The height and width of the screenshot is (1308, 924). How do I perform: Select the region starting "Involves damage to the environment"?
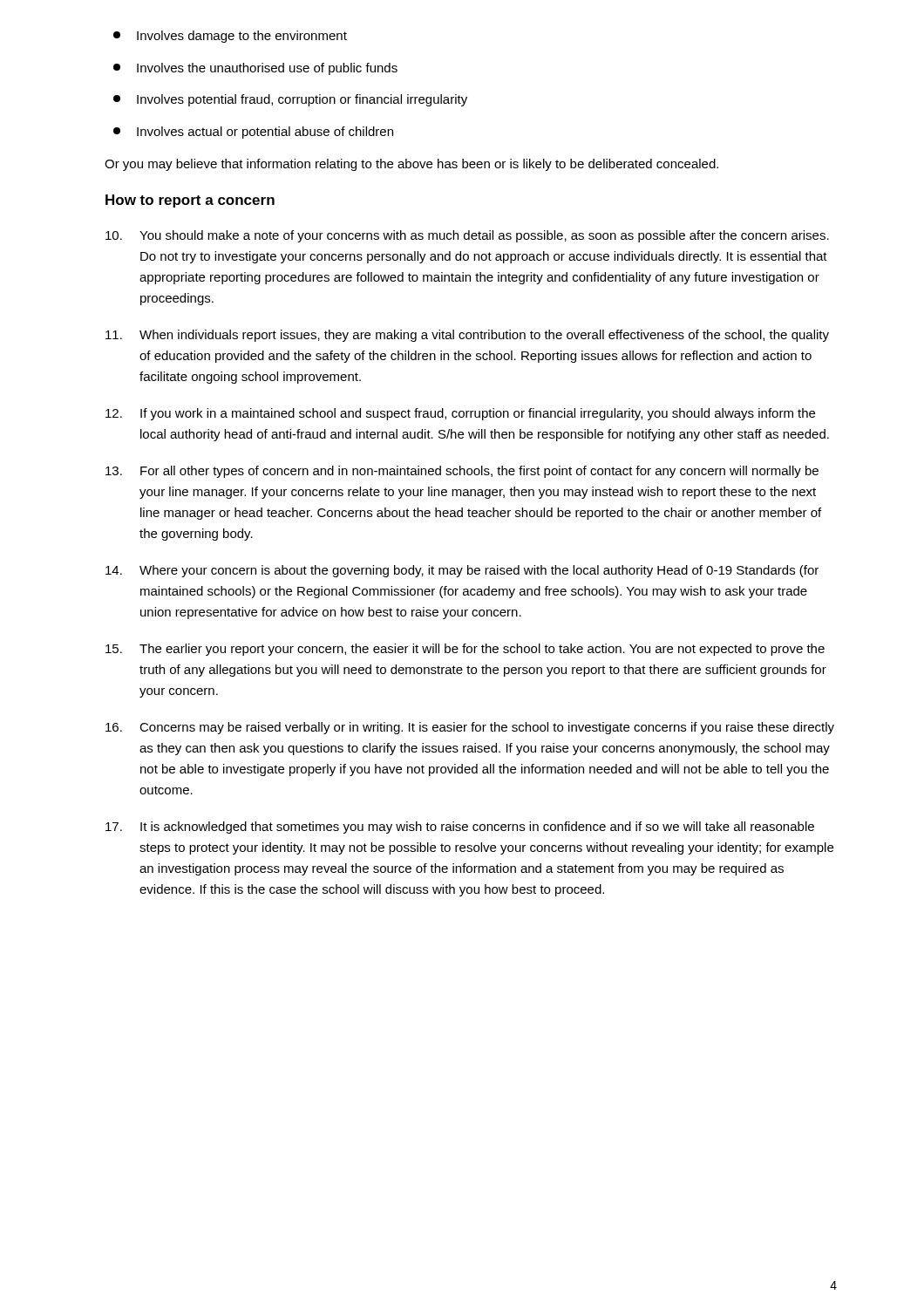[x=230, y=36]
